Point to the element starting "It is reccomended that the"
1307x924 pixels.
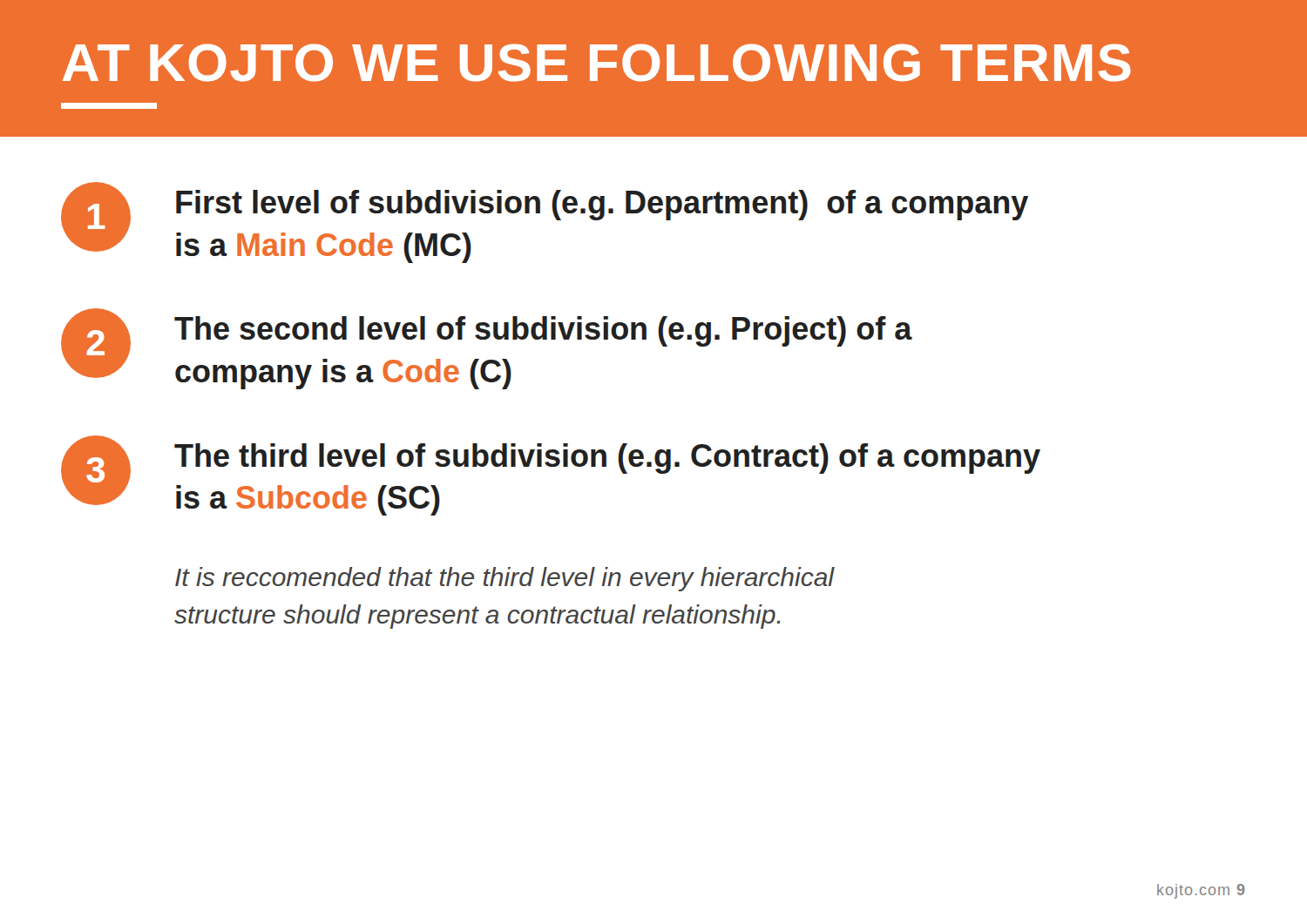[504, 596]
